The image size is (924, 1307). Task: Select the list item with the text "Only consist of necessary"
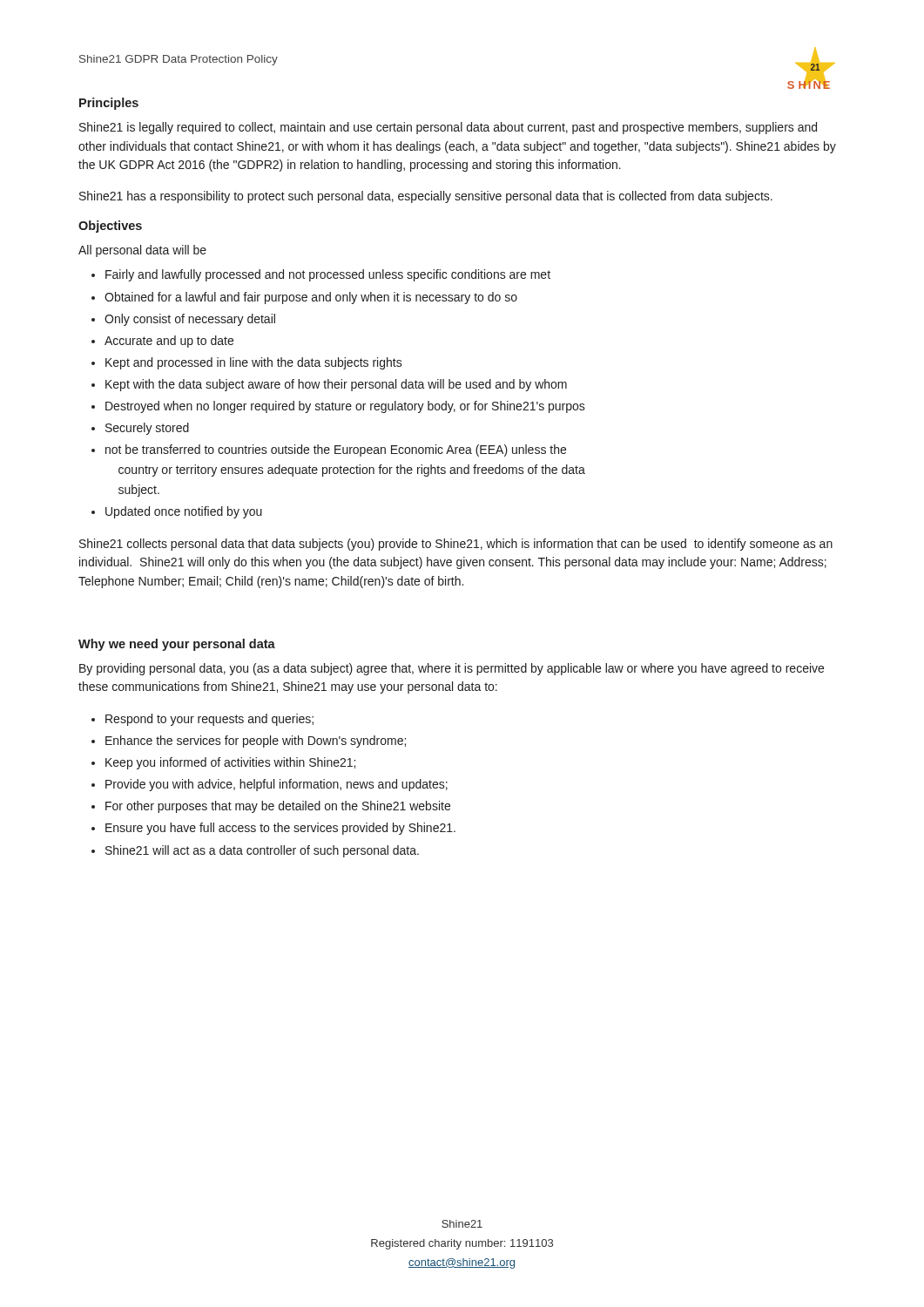[x=190, y=319]
